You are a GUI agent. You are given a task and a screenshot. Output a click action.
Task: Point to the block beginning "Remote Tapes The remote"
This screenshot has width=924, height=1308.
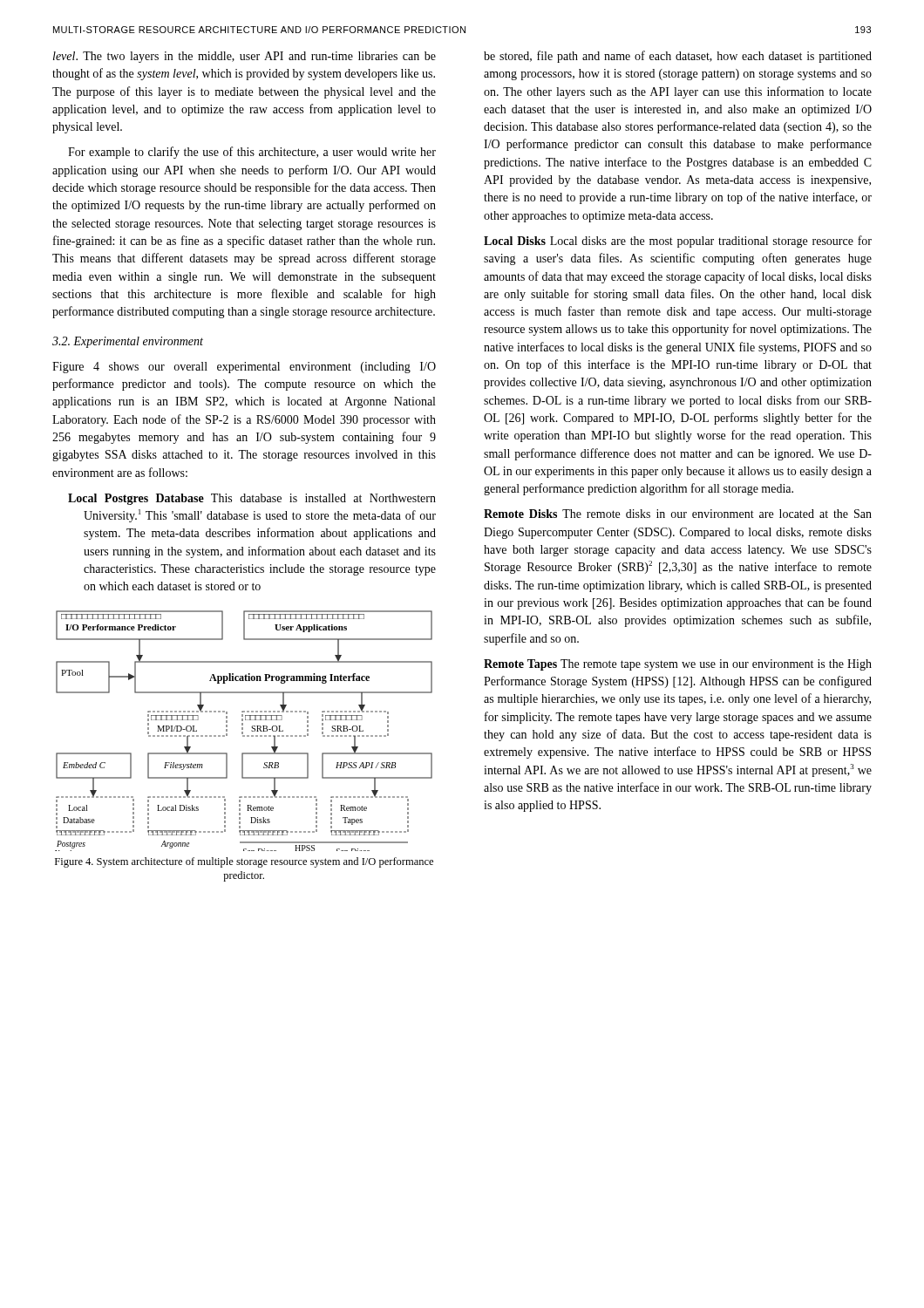[678, 735]
